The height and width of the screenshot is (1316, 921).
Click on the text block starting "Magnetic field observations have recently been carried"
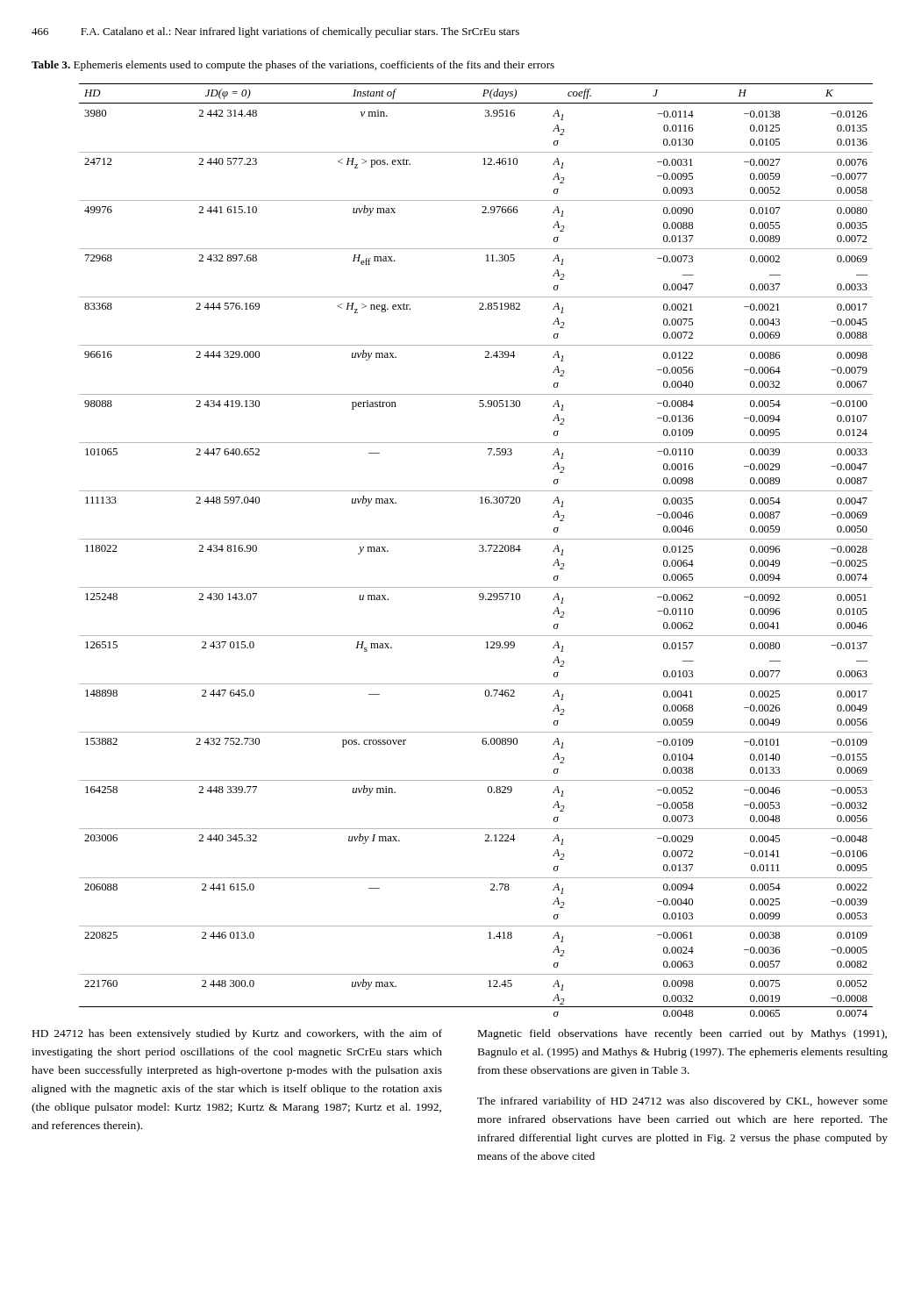click(x=682, y=1051)
